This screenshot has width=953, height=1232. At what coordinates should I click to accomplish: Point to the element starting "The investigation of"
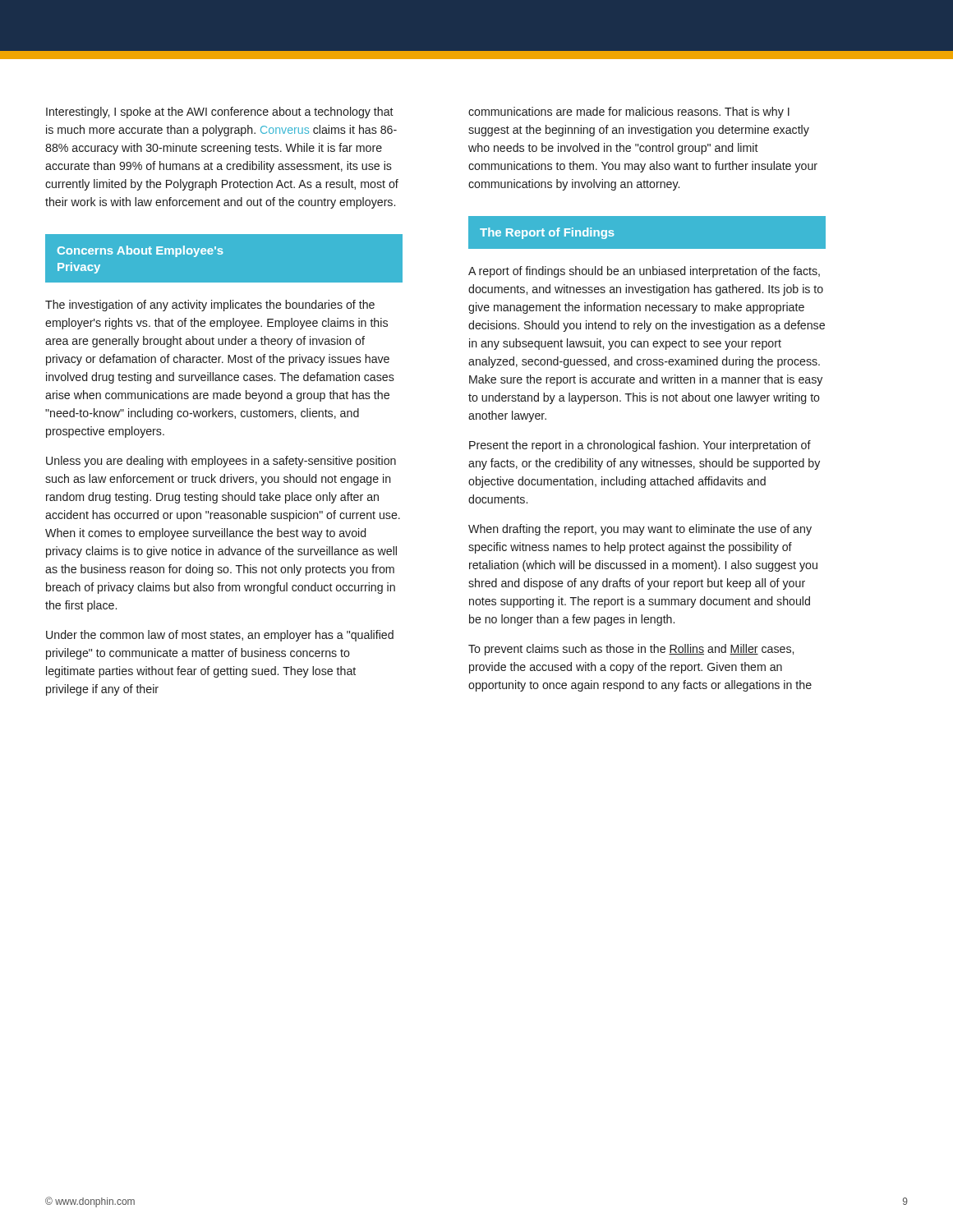pyautogui.click(x=224, y=368)
